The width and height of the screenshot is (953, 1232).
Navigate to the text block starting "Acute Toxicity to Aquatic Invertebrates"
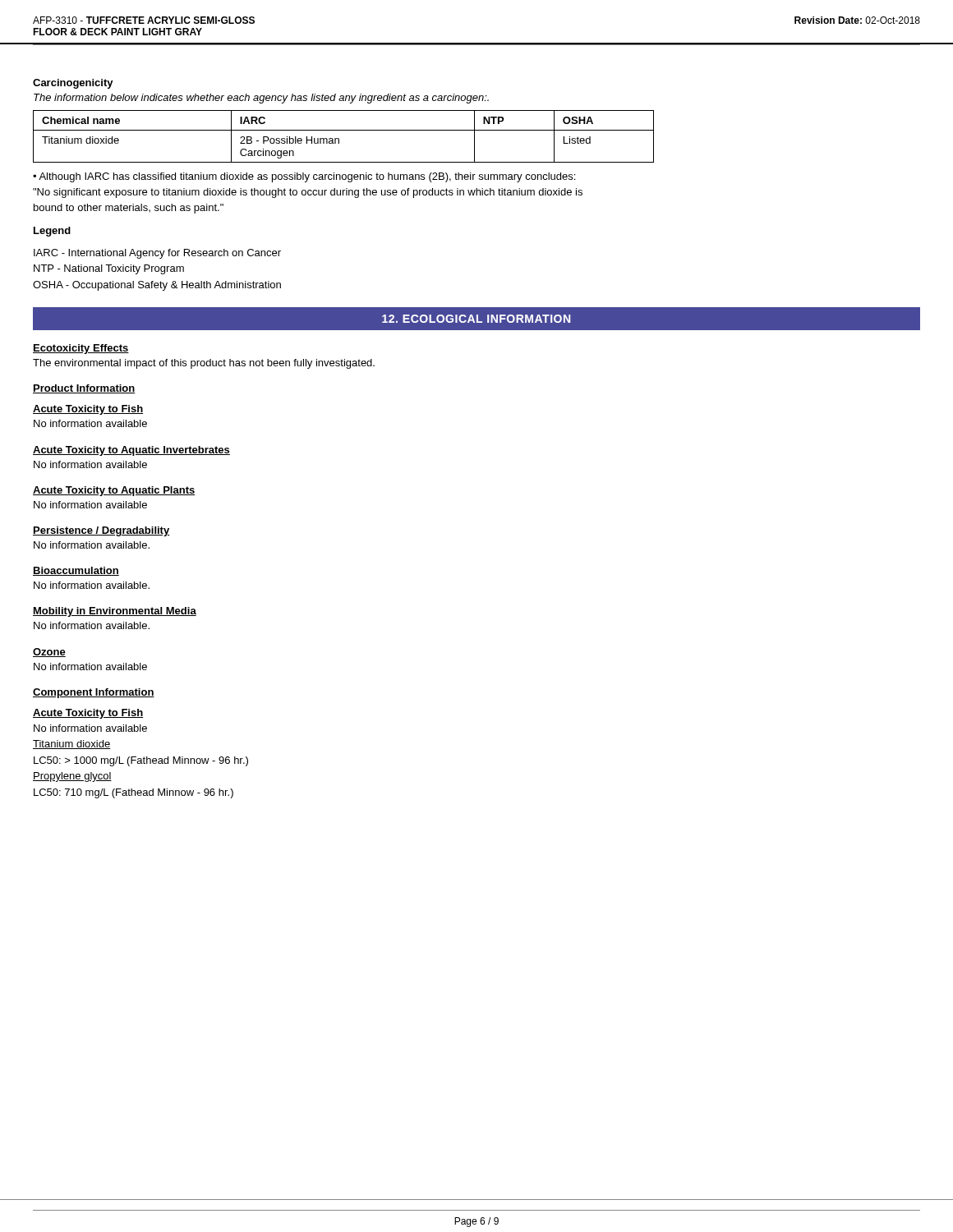(131, 449)
